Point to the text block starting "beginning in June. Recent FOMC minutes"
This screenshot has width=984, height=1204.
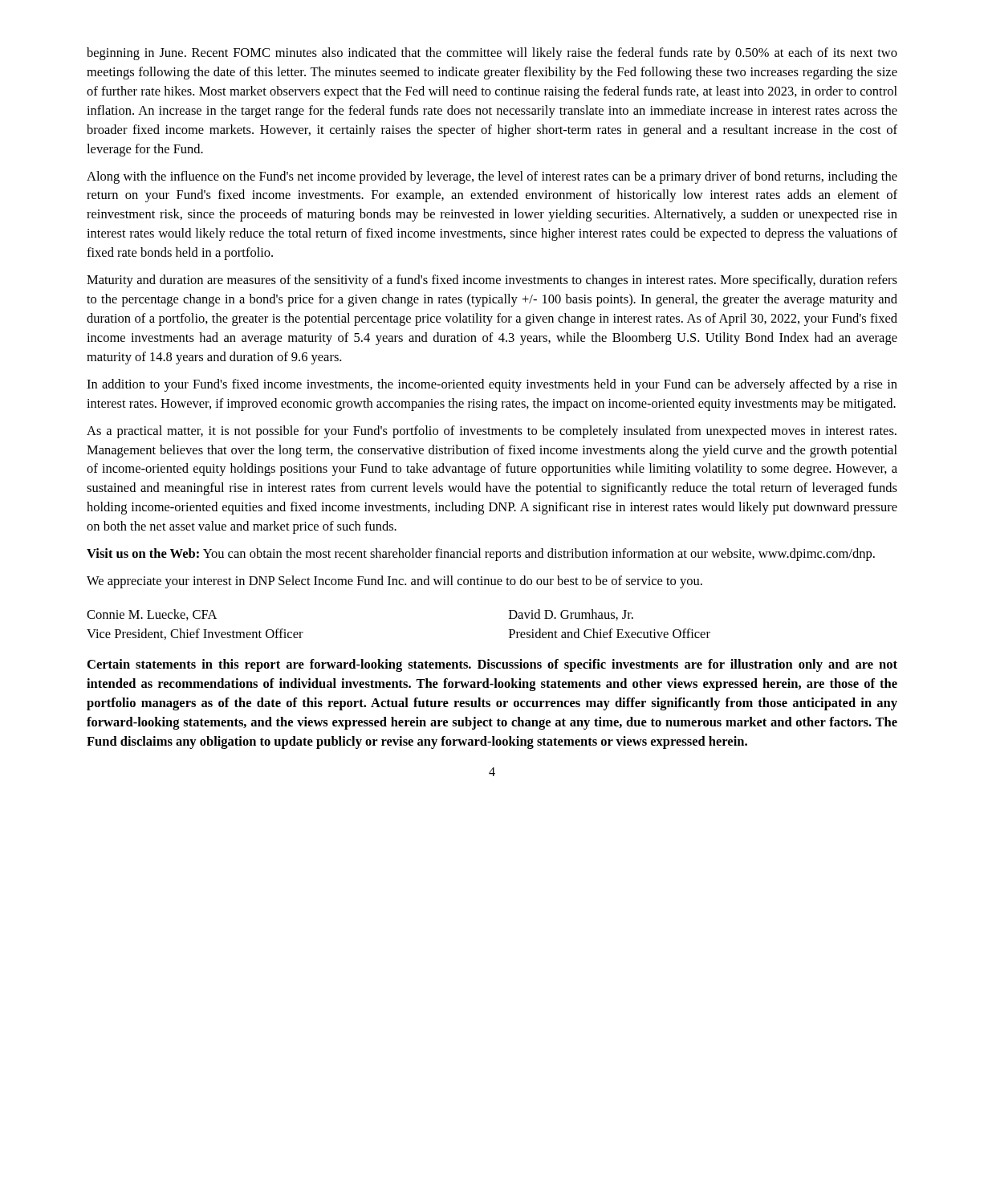click(x=492, y=101)
